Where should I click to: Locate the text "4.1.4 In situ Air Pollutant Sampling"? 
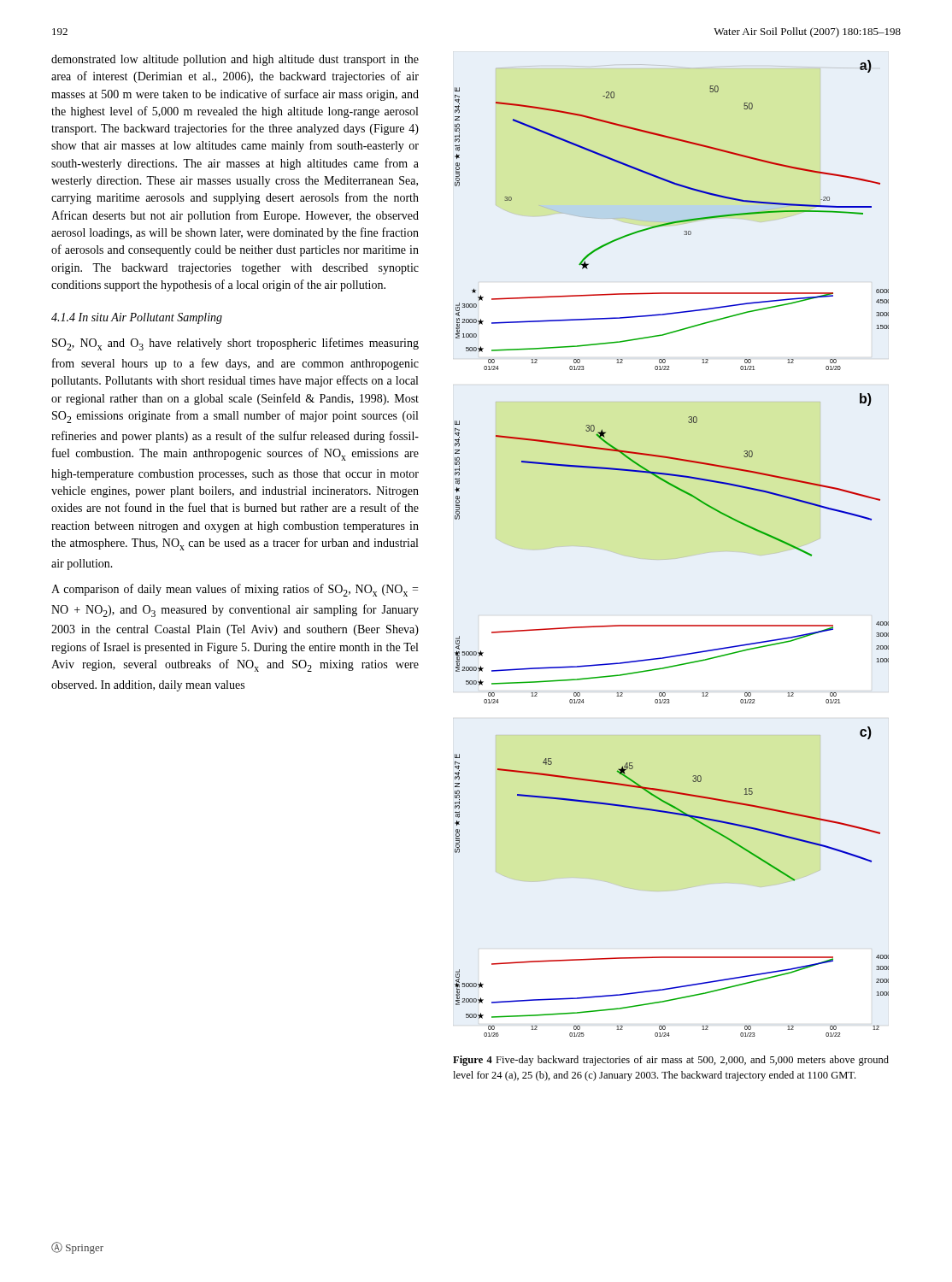pyautogui.click(x=137, y=318)
